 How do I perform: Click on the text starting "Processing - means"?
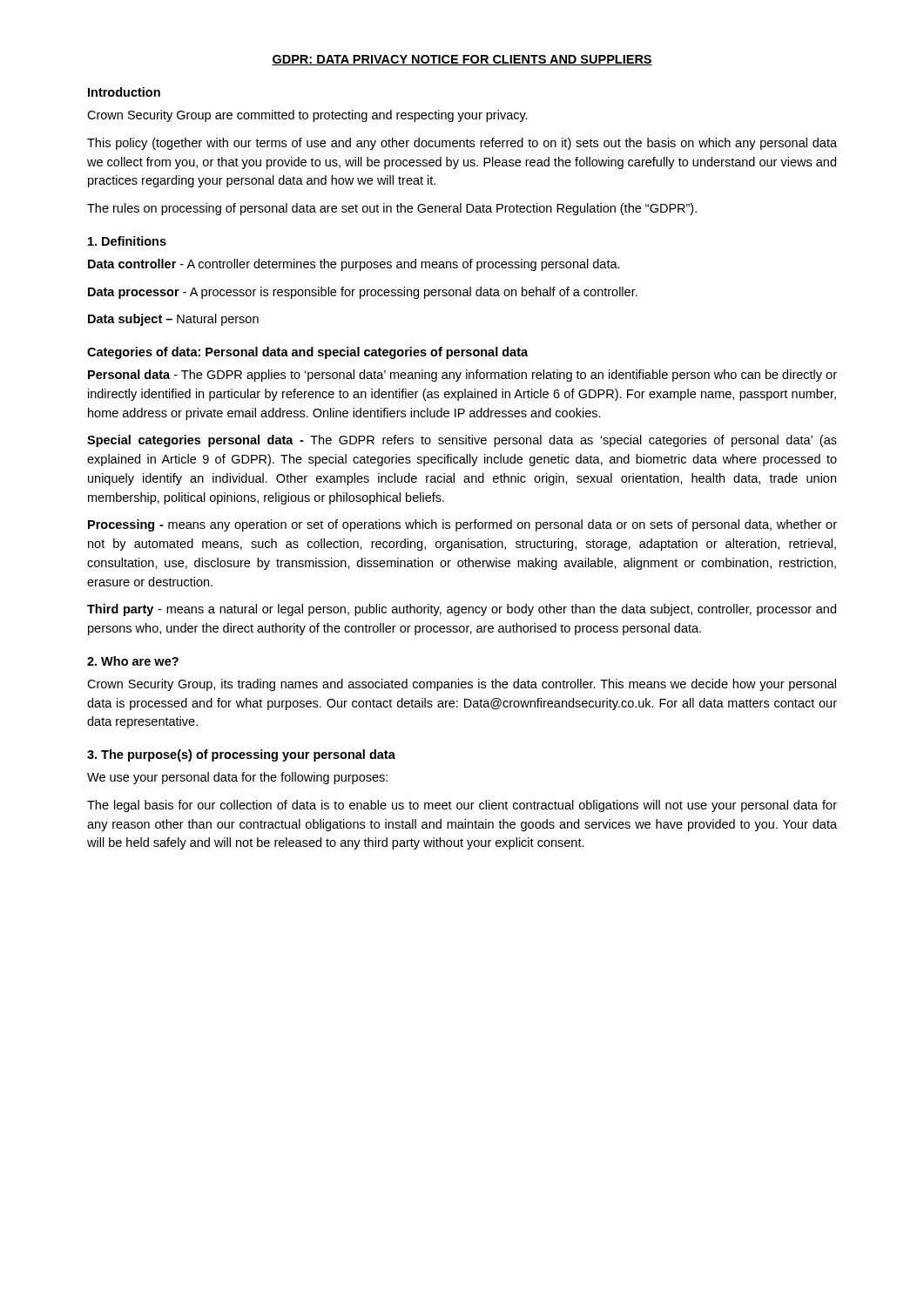click(462, 554)
